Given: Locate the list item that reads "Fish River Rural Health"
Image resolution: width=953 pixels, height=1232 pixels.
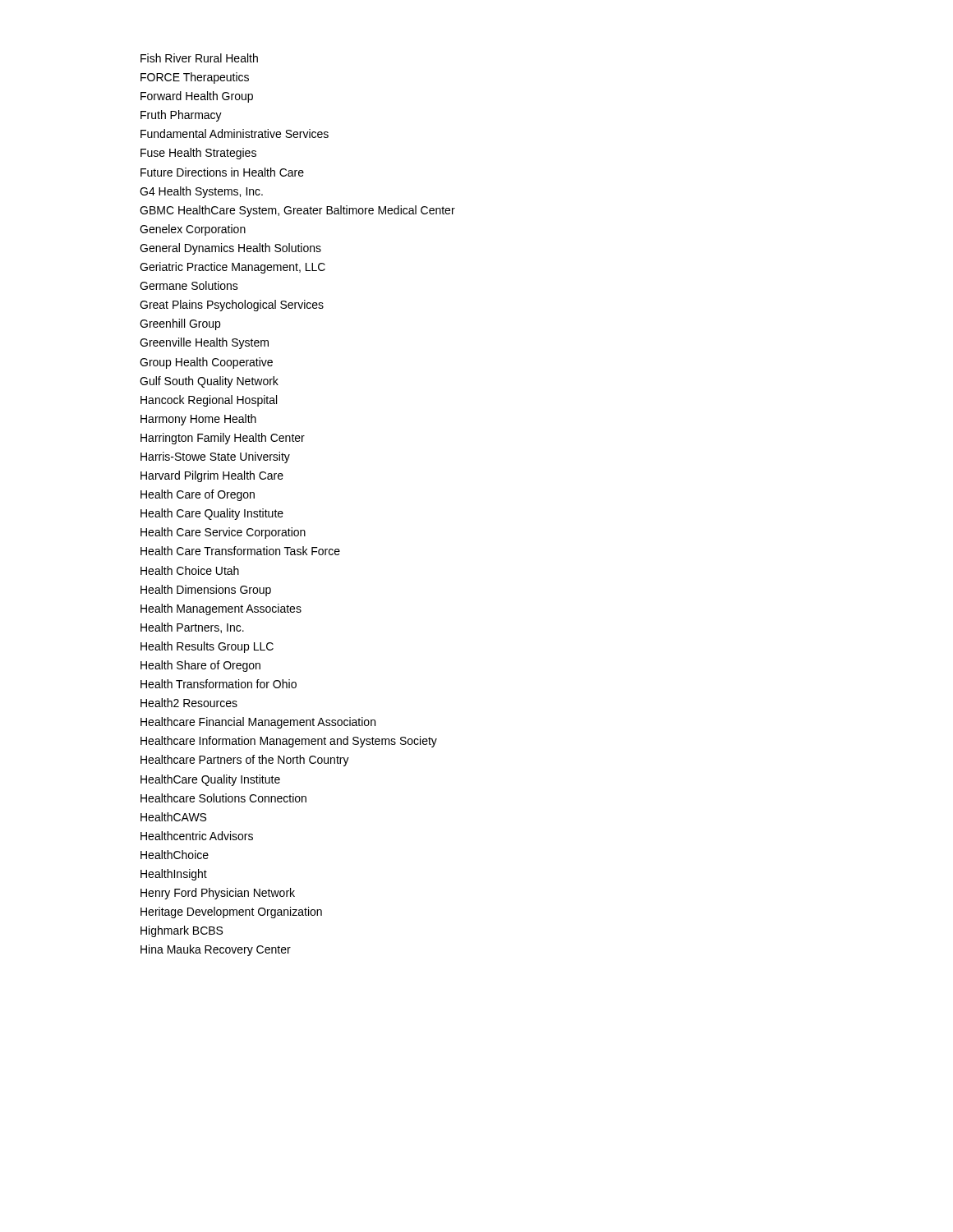Looking at the screenshot, I should pos(199,58).
